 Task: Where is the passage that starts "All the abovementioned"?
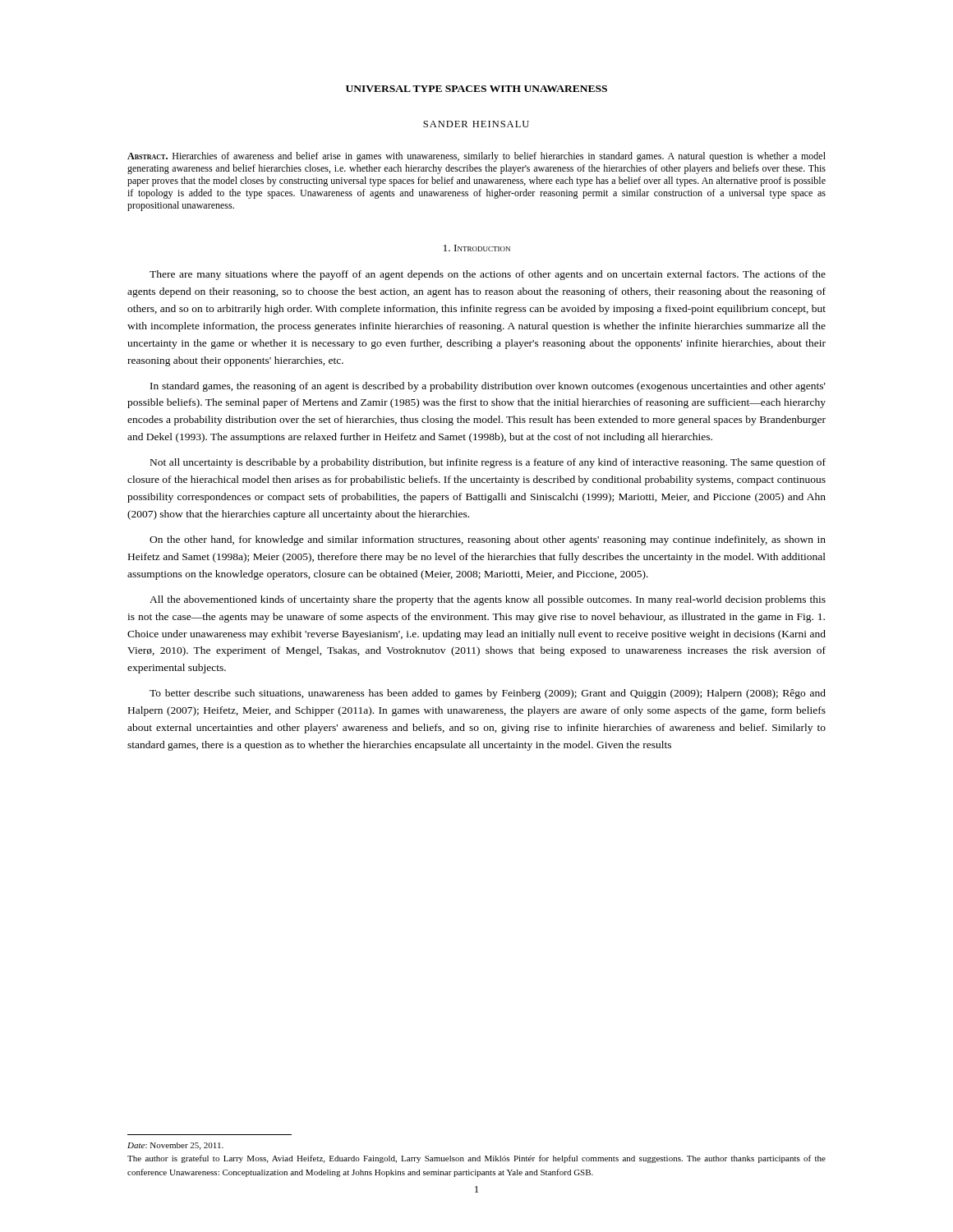(476, 633)
